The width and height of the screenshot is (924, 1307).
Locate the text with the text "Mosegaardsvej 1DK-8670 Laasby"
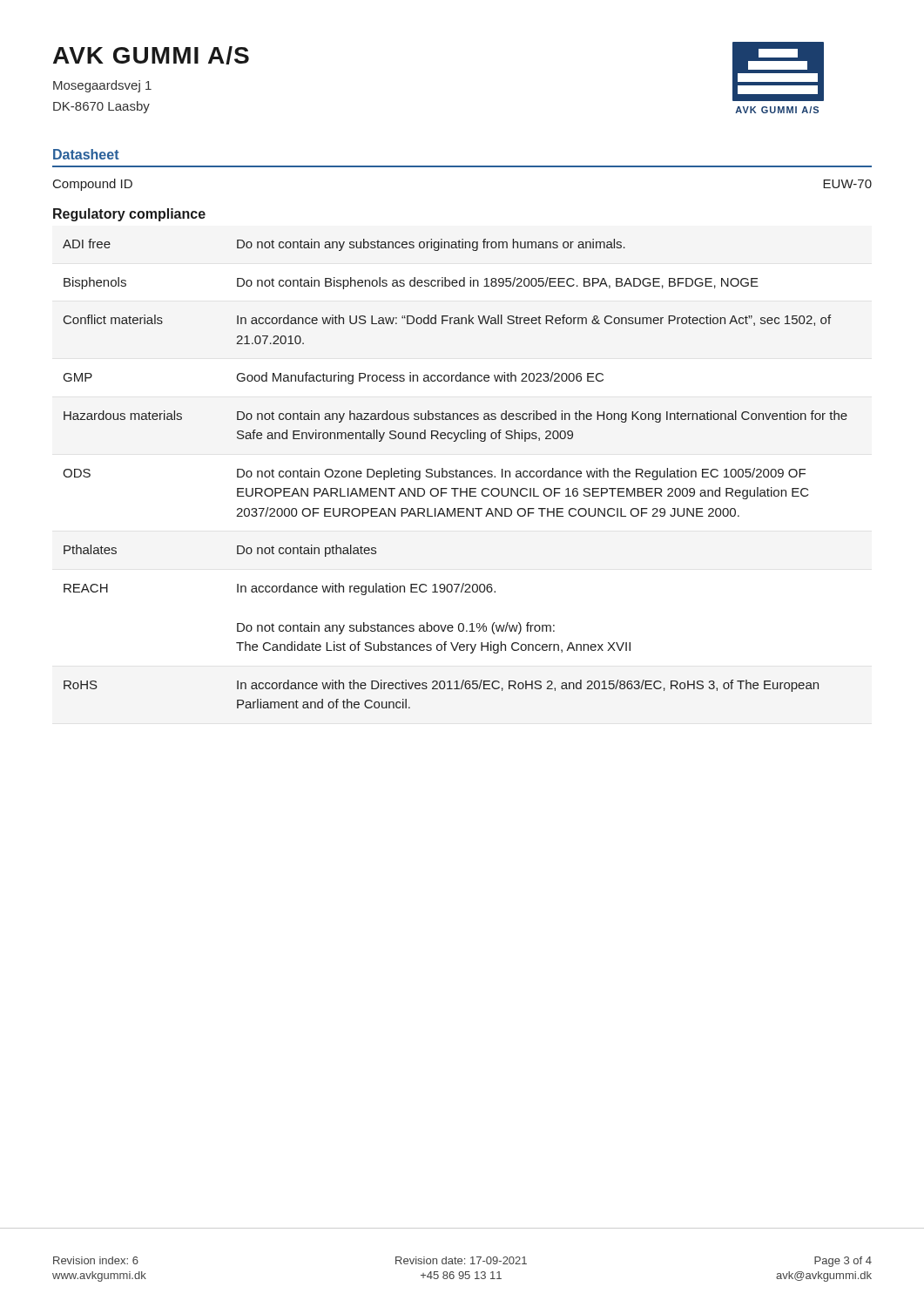[102, 95]
